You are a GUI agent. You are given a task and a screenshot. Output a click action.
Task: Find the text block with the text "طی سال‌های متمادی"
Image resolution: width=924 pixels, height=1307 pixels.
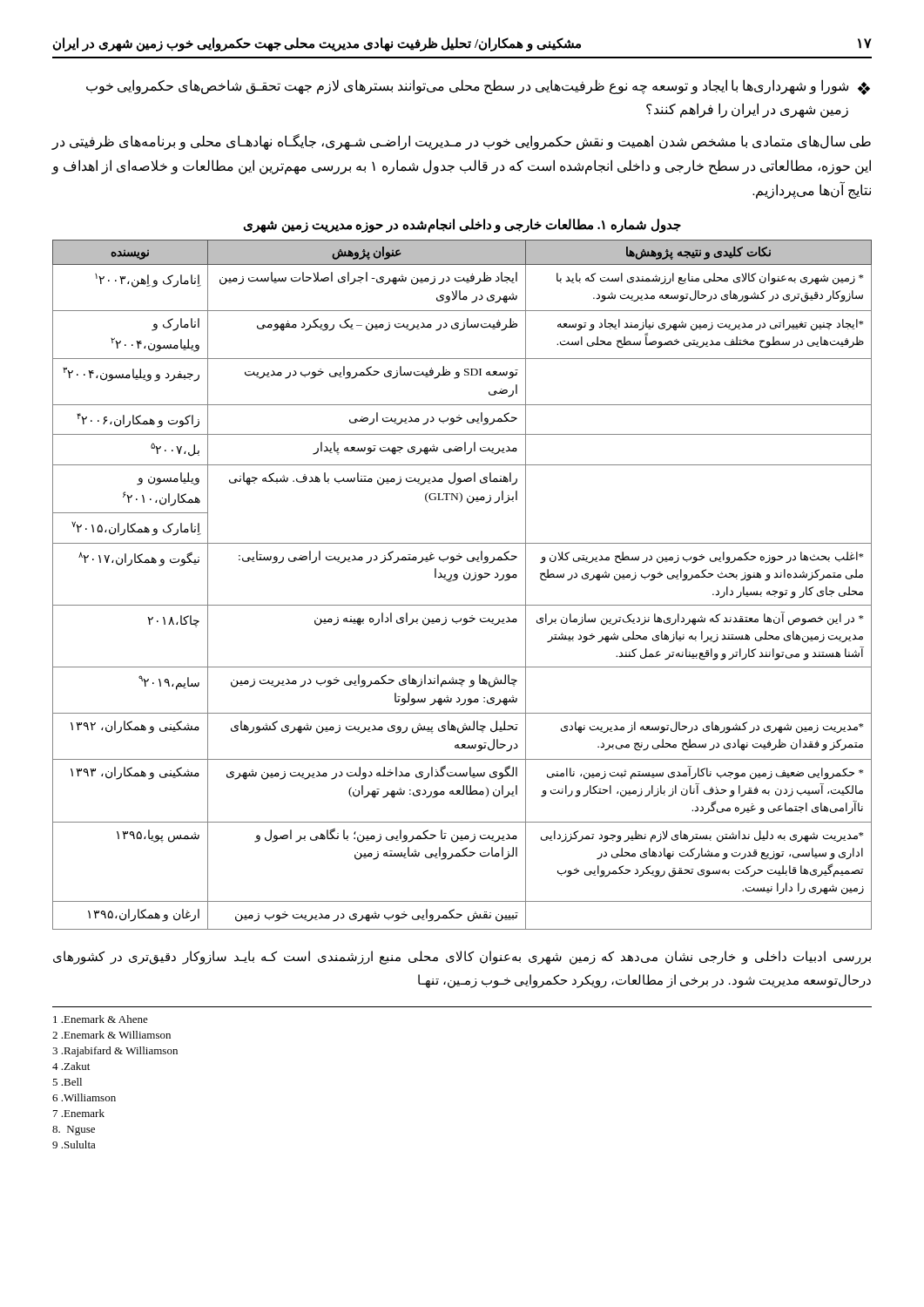coord(462,166)
